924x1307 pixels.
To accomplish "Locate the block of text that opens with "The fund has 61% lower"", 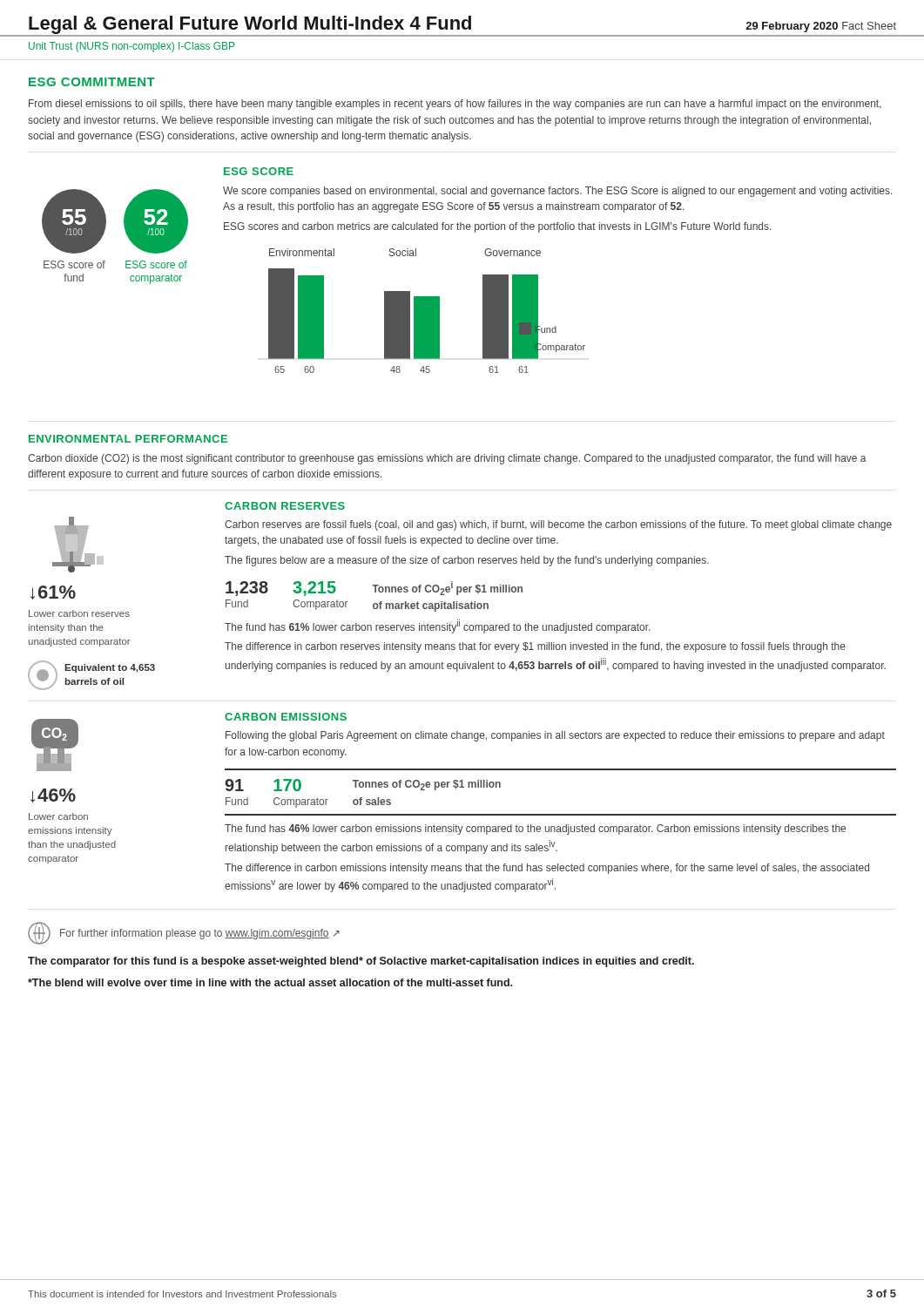I will (x=438, y=626).
